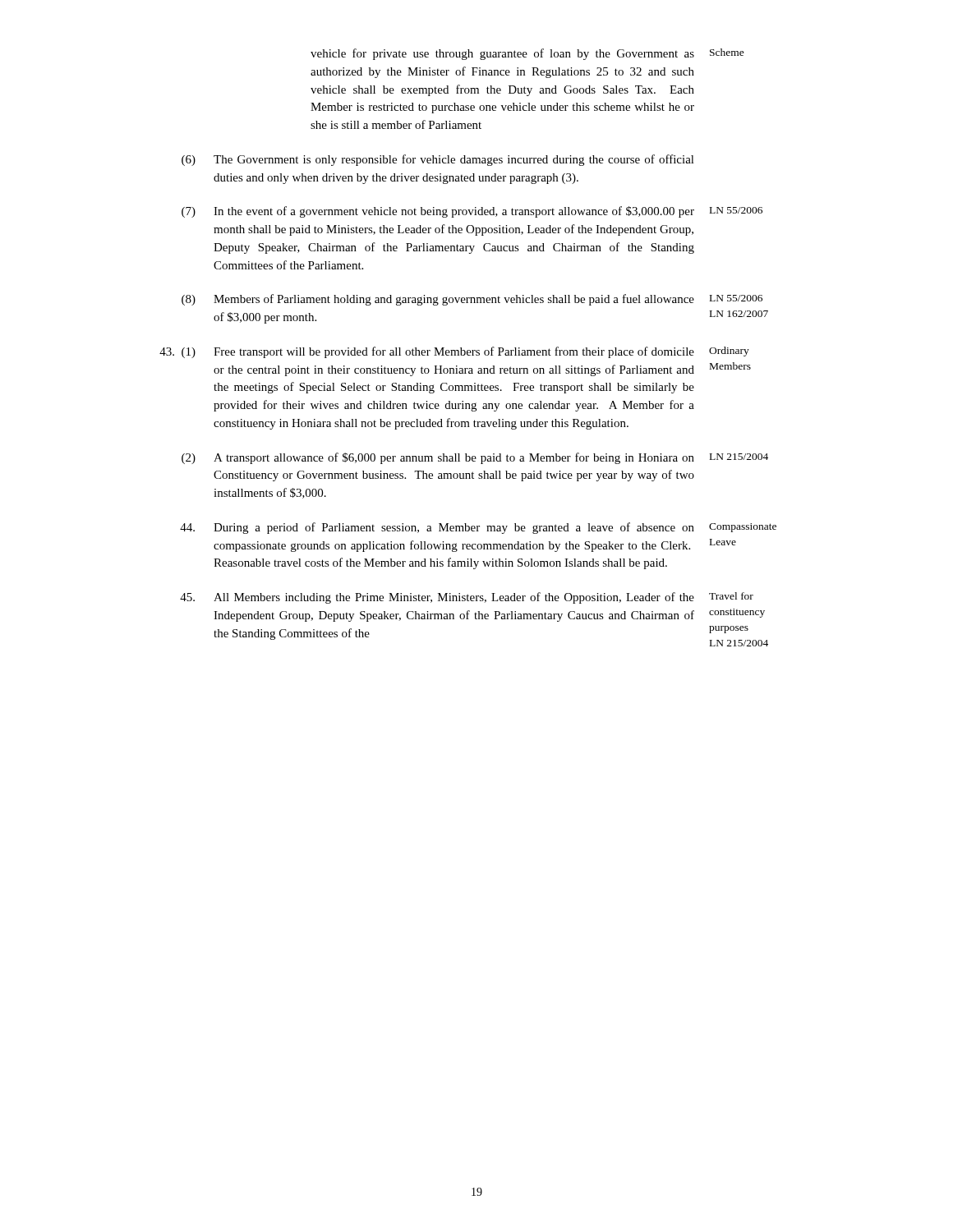Locate the text block starting "45. All Members including the"
953x1232 pixels.
coord(463,620)
